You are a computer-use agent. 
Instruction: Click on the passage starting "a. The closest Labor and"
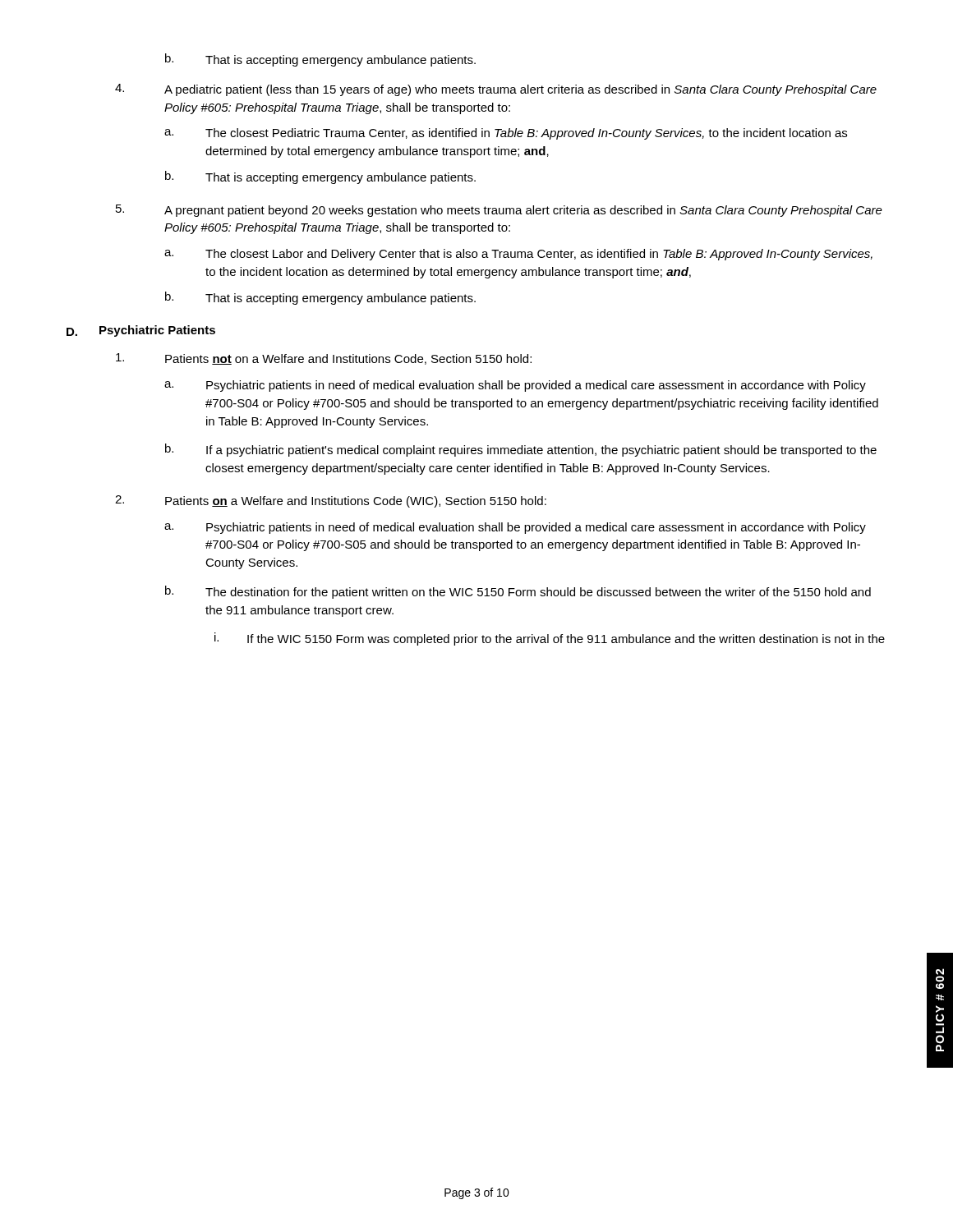click(x=526, y=262)
